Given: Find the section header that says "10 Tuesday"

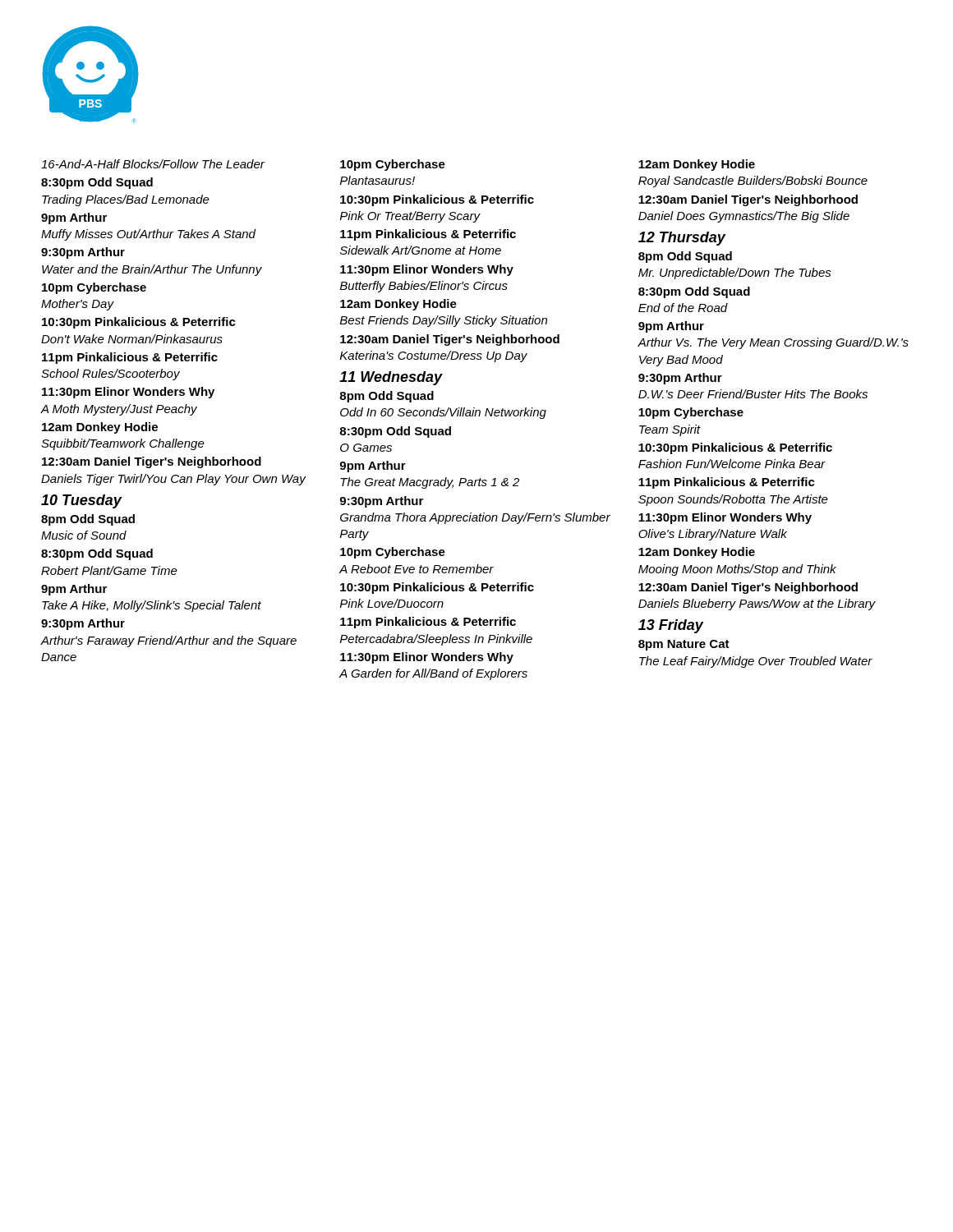Looking at the screenshot, I should tap(81, 500).
